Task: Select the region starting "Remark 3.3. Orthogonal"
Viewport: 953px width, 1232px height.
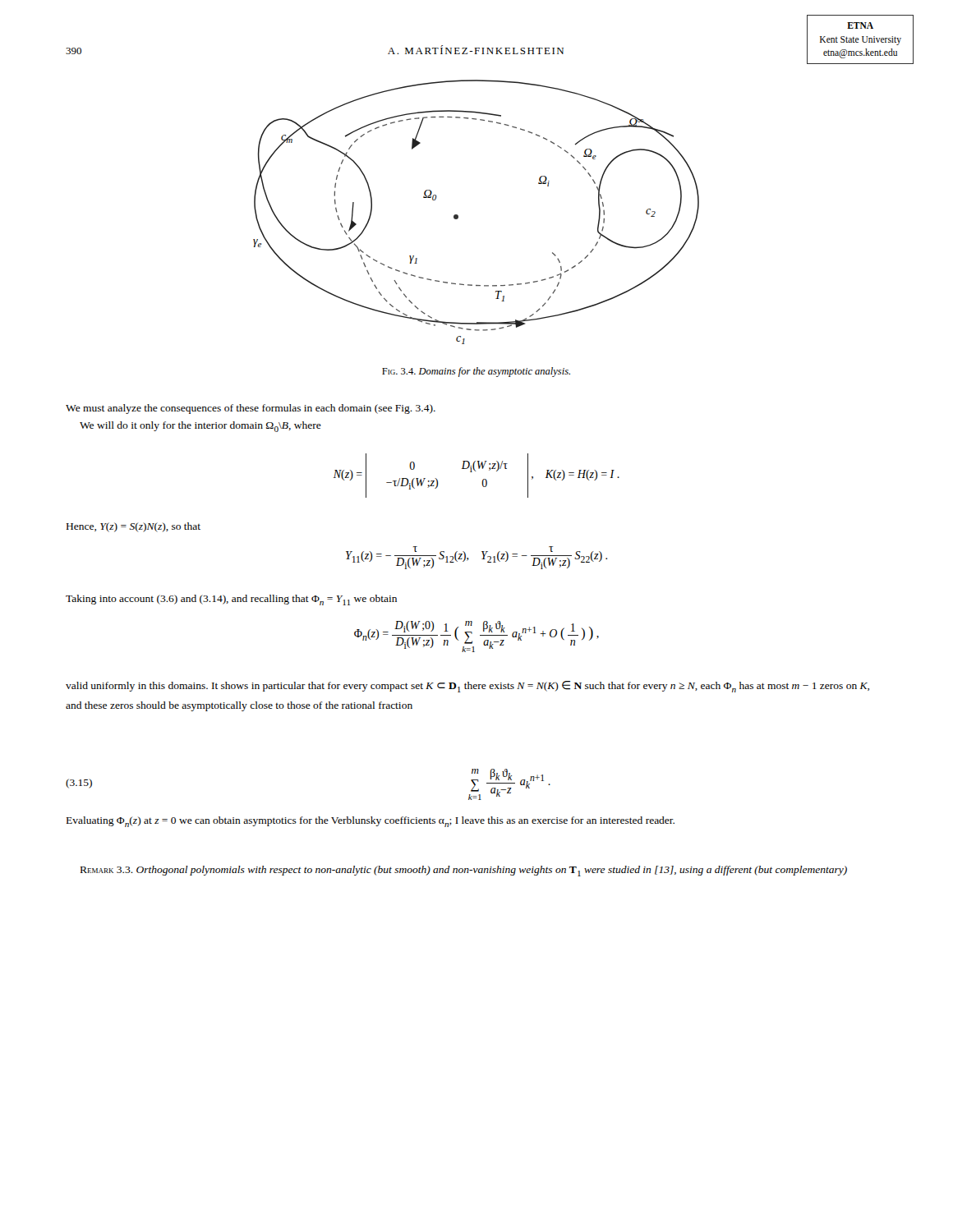Action: [x=456, y=871]
